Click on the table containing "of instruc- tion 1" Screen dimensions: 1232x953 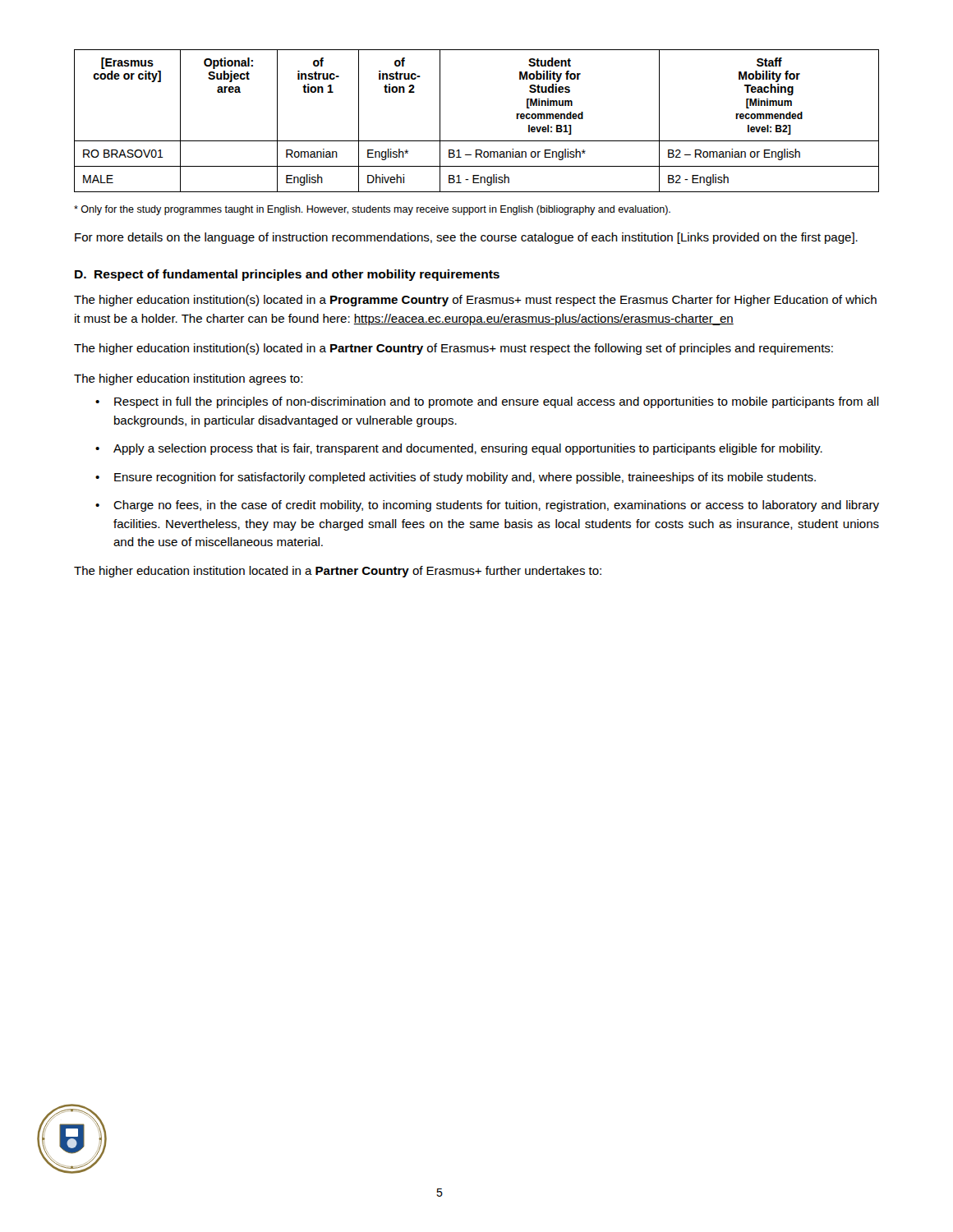(476, 121)
